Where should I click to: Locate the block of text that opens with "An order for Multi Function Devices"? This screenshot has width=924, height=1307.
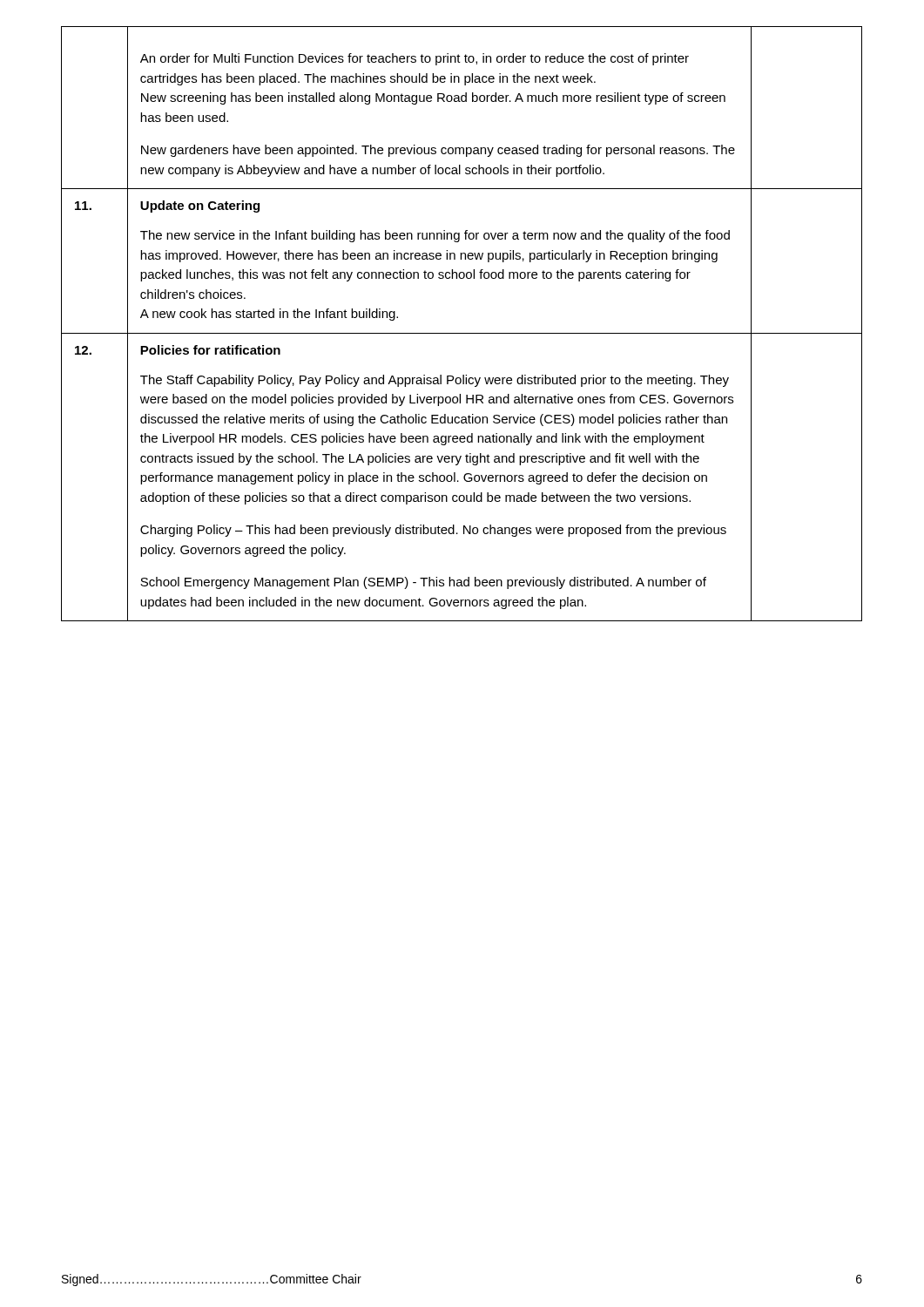(415, 59)
